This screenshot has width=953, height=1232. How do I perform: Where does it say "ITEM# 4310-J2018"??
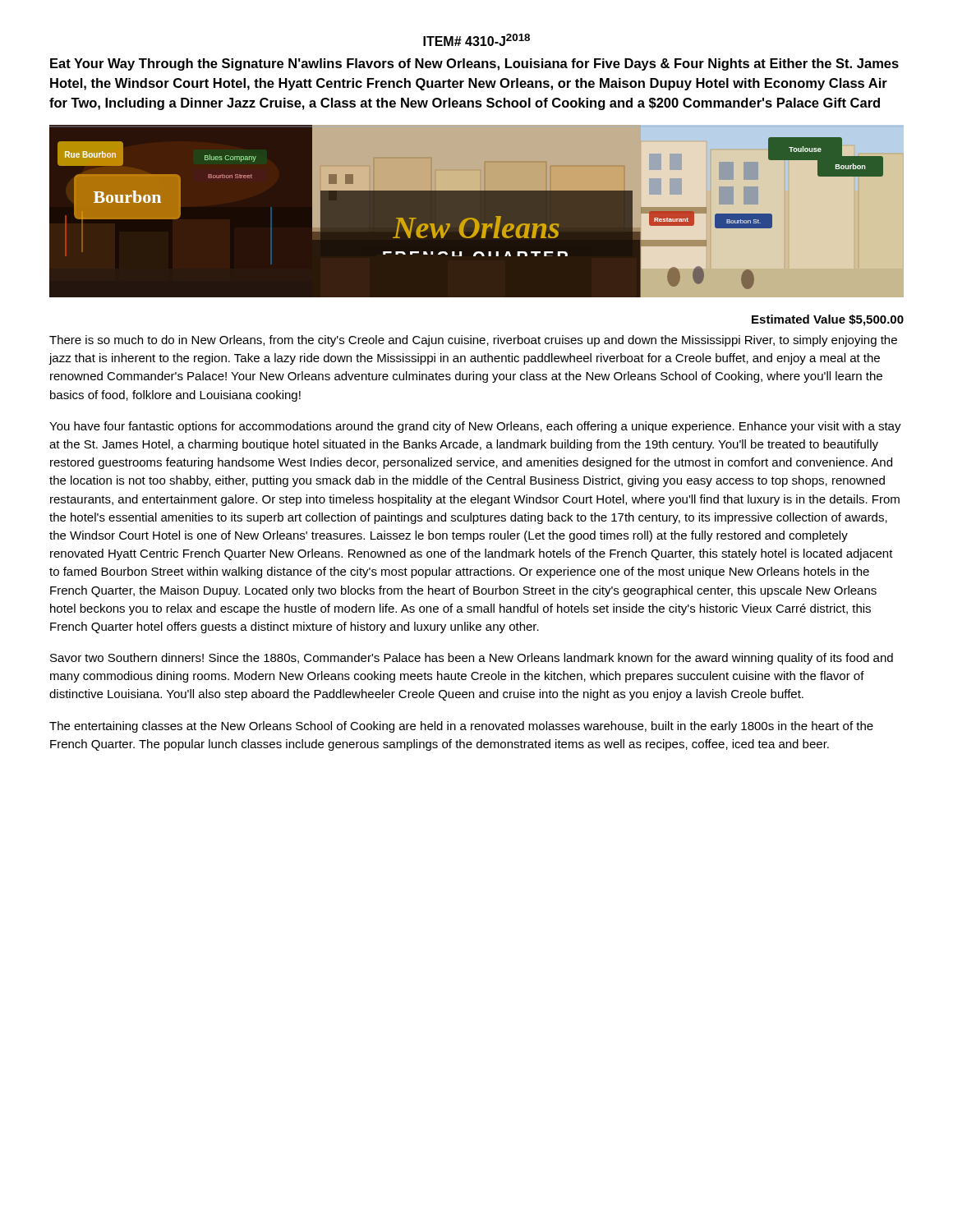point(476,40)
